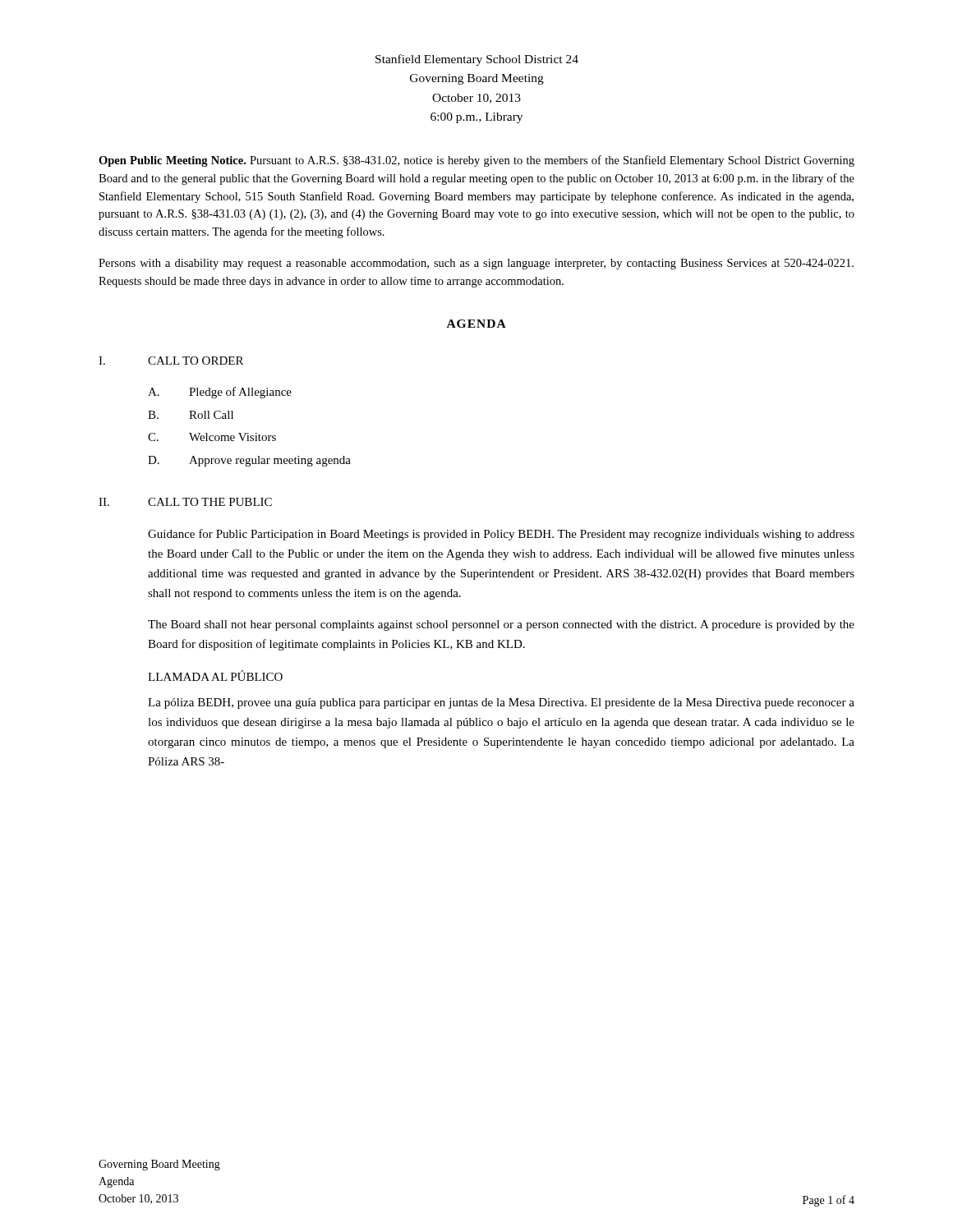Screen dimensions: 1232x953
Task: Locate the text "II. CALL TO THE PUBLIC"
Action: point(185,502)
